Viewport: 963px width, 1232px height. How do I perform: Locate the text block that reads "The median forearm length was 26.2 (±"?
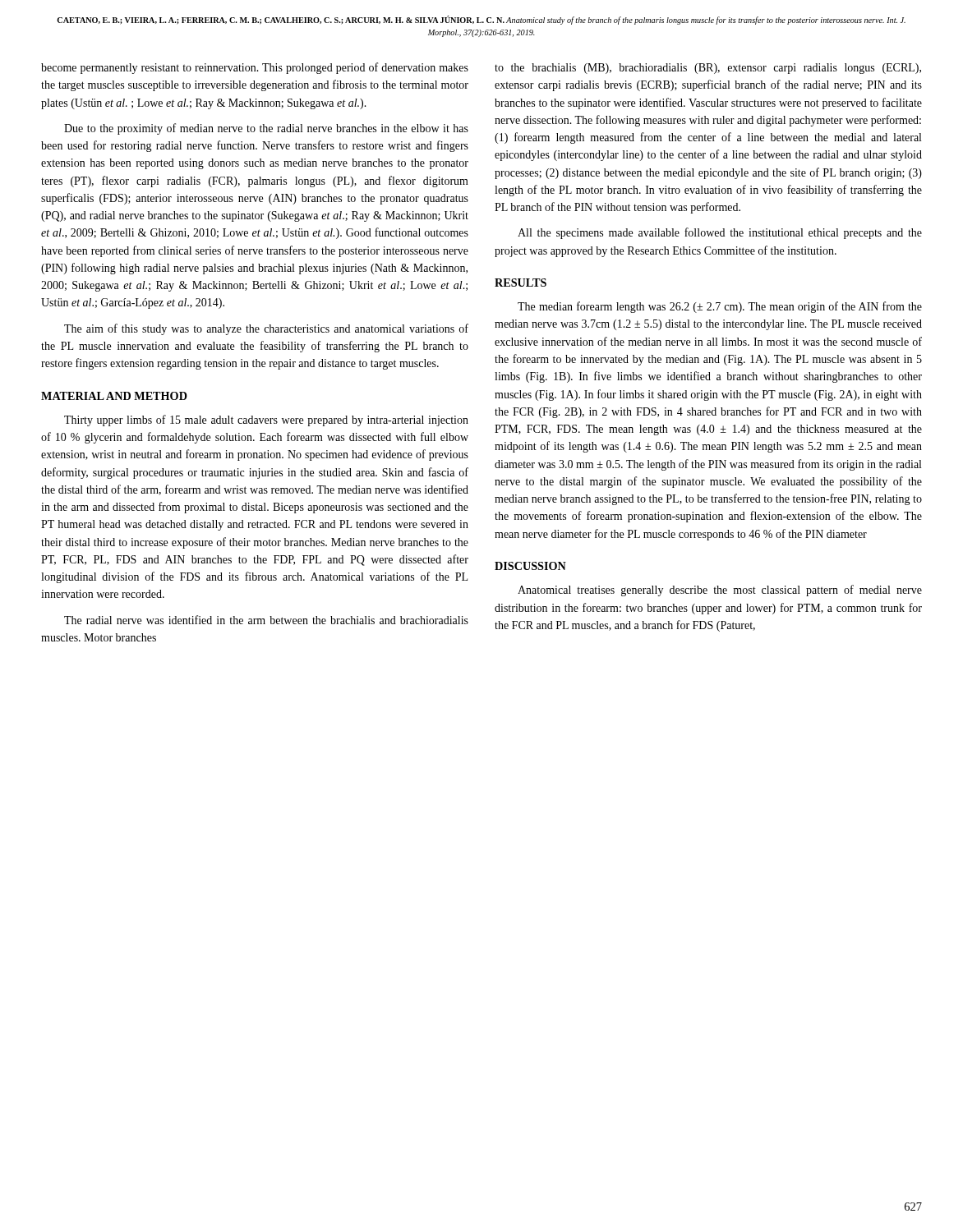point(708,421)
